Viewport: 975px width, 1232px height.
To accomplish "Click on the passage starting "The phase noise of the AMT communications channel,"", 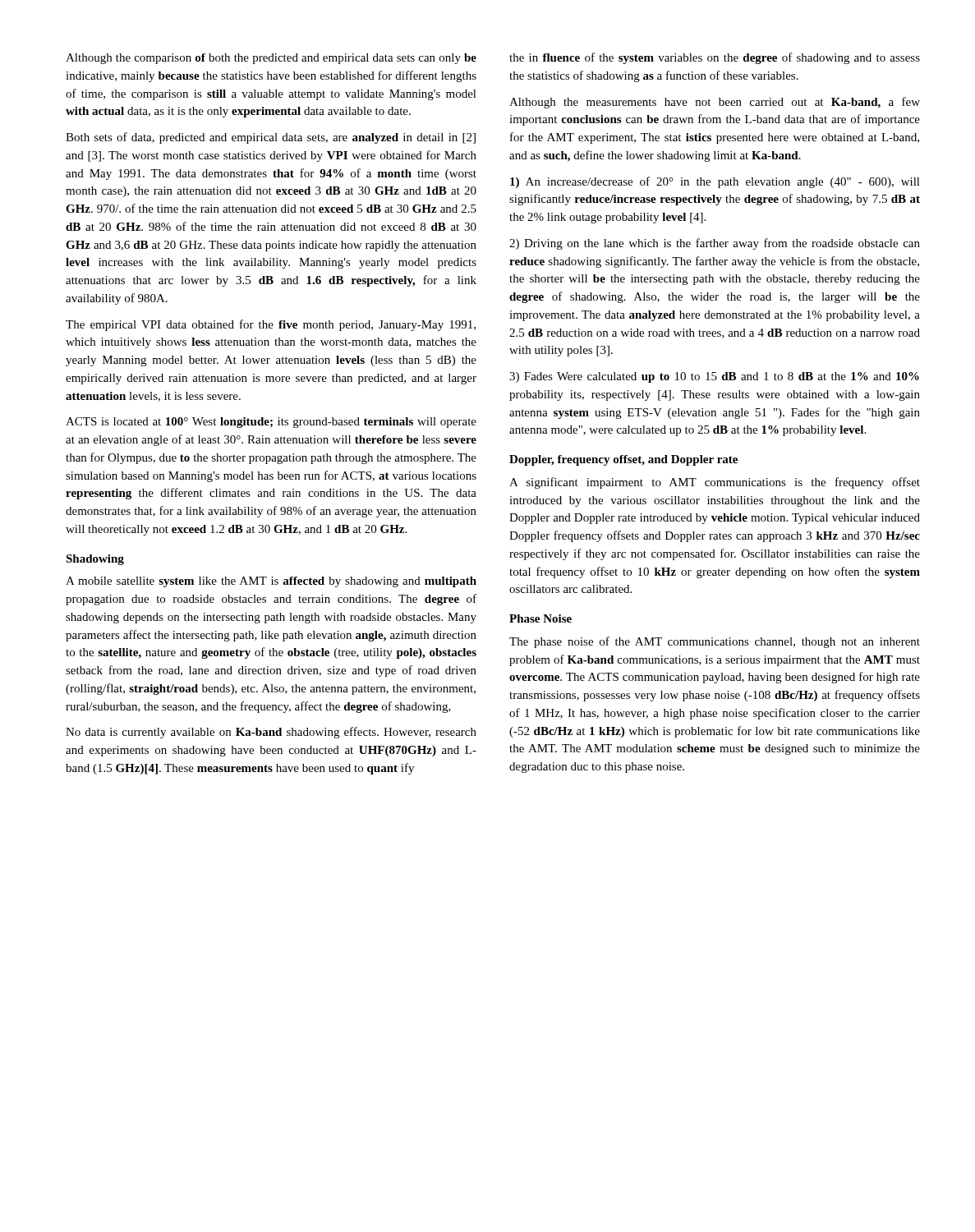I will [x=715, y=704].
